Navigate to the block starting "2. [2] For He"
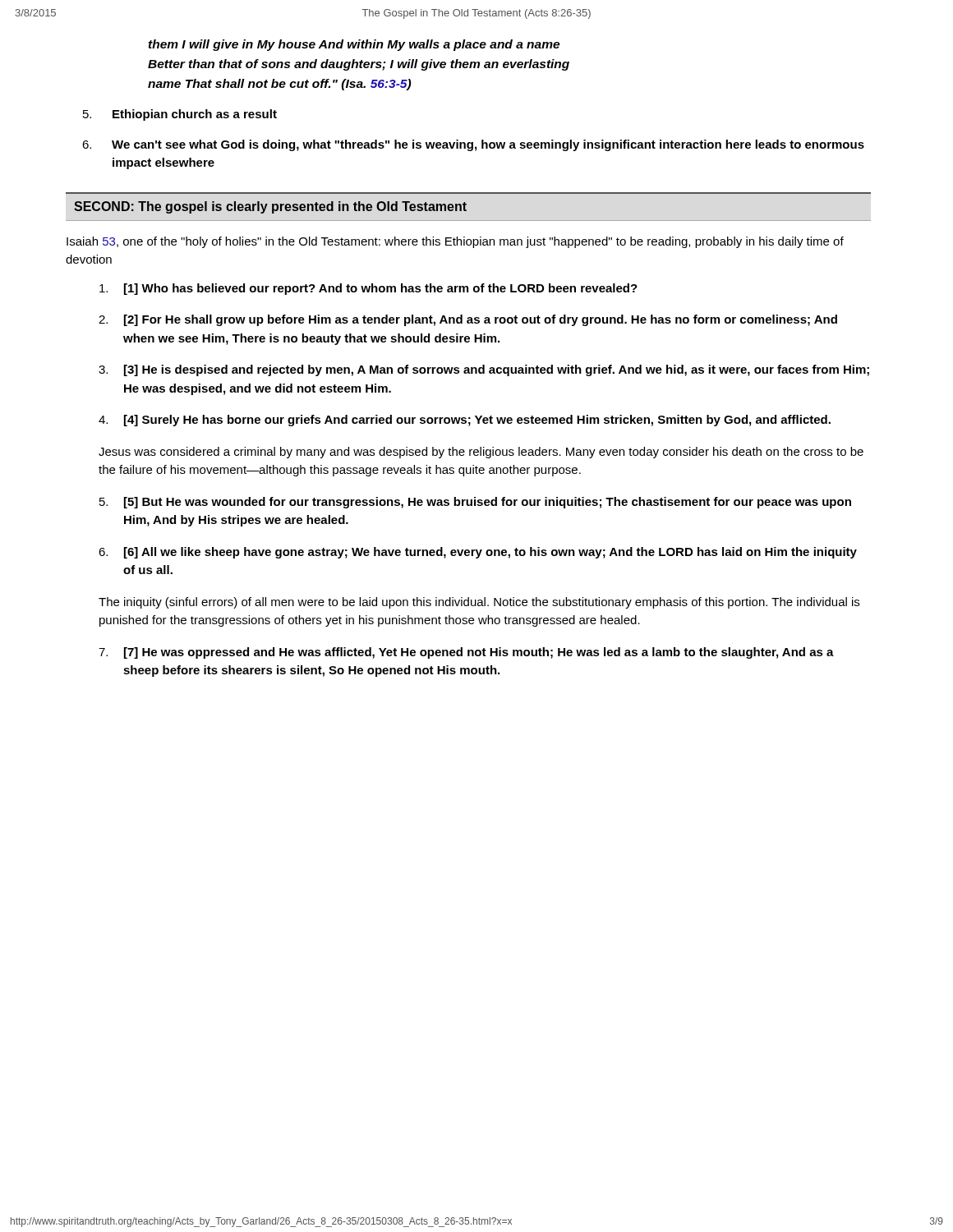Image resolution: width=953 pixels, height=1232 pixels. click(x=485, y=329)
